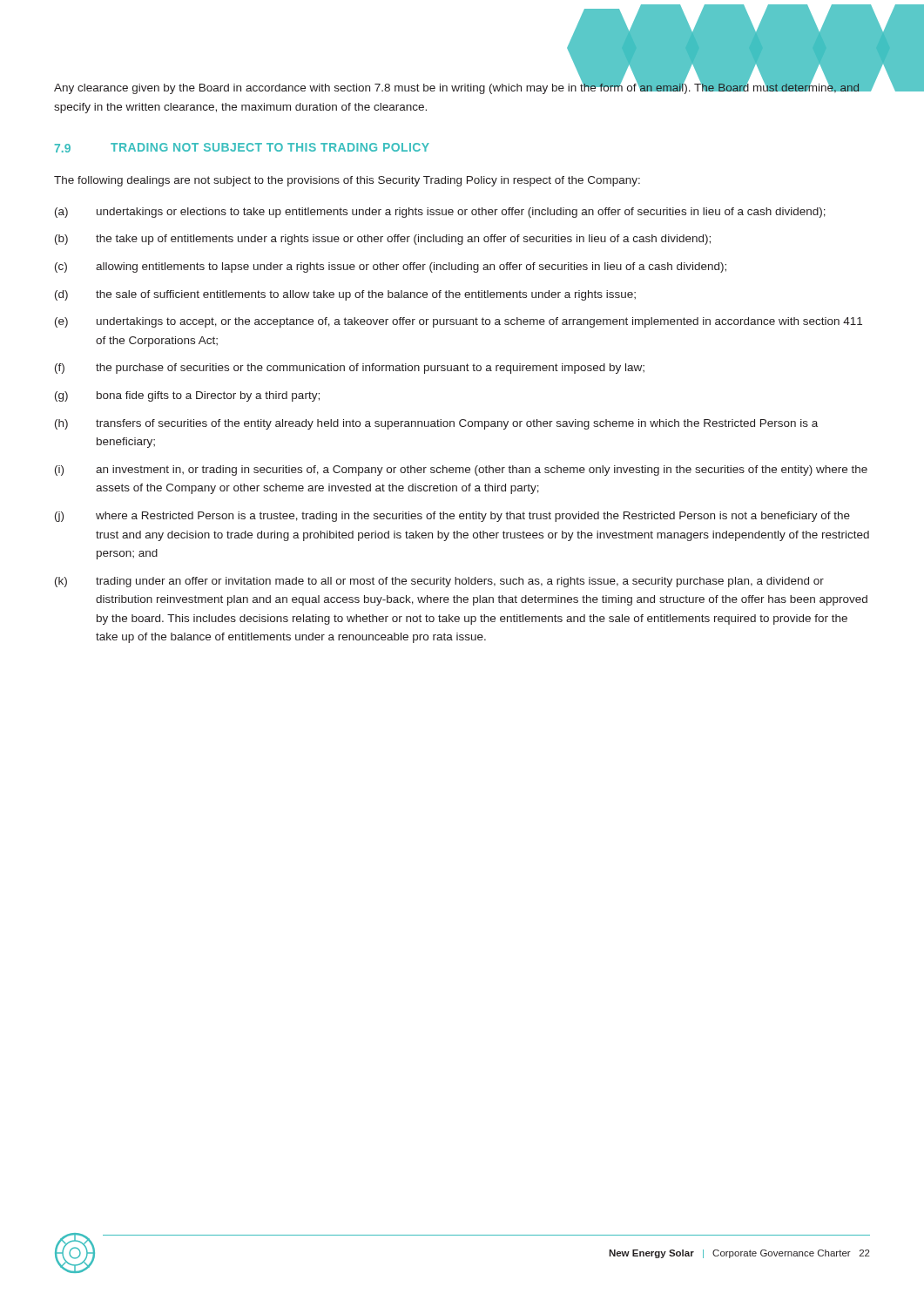924x1307 pixels.
Task: Click on the text block starting "The following dealings are not subject"
Action: [x=347, y=180]
